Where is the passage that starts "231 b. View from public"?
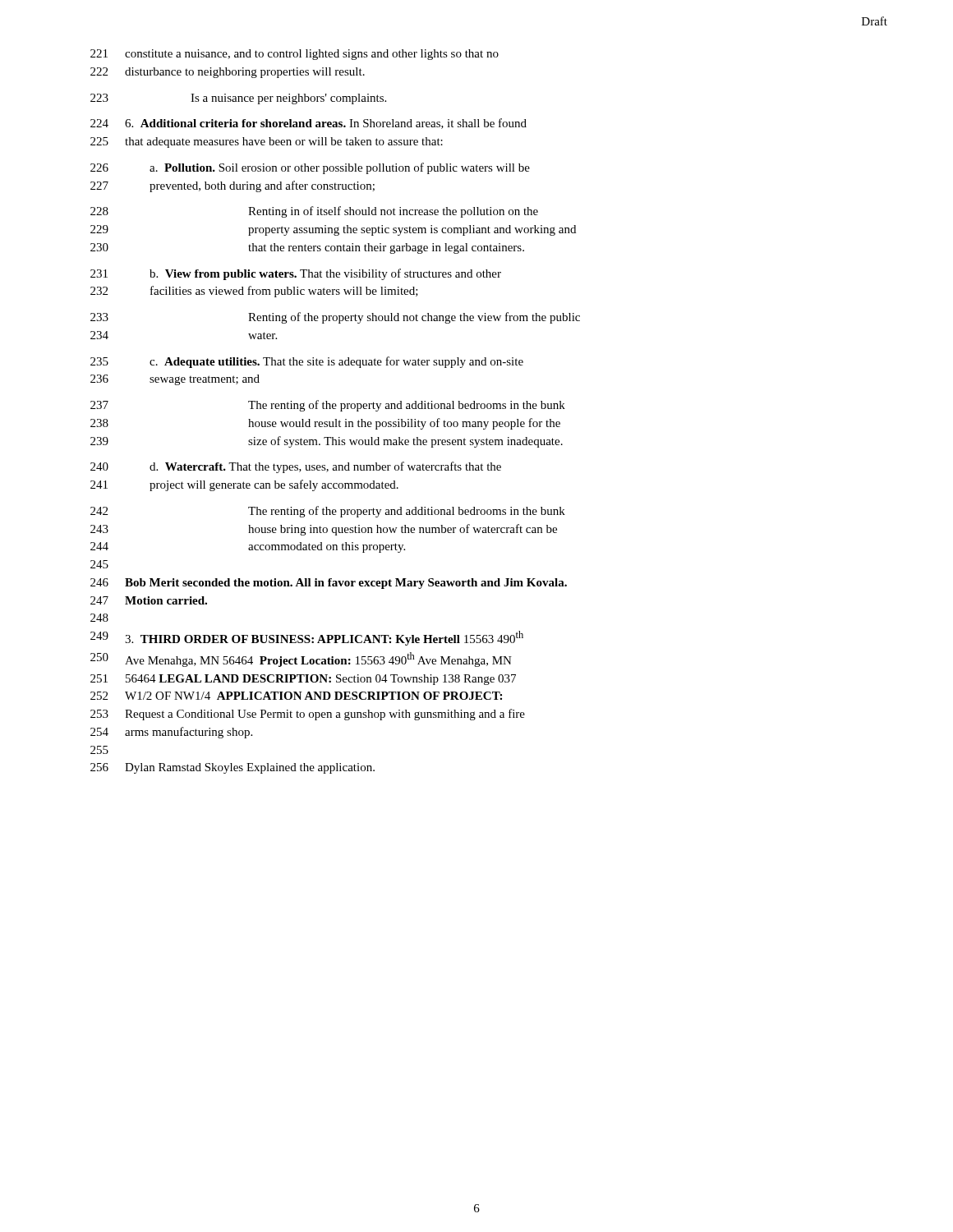The width and height of the screenshot is (953, 1232). click(x=476, y=283)
